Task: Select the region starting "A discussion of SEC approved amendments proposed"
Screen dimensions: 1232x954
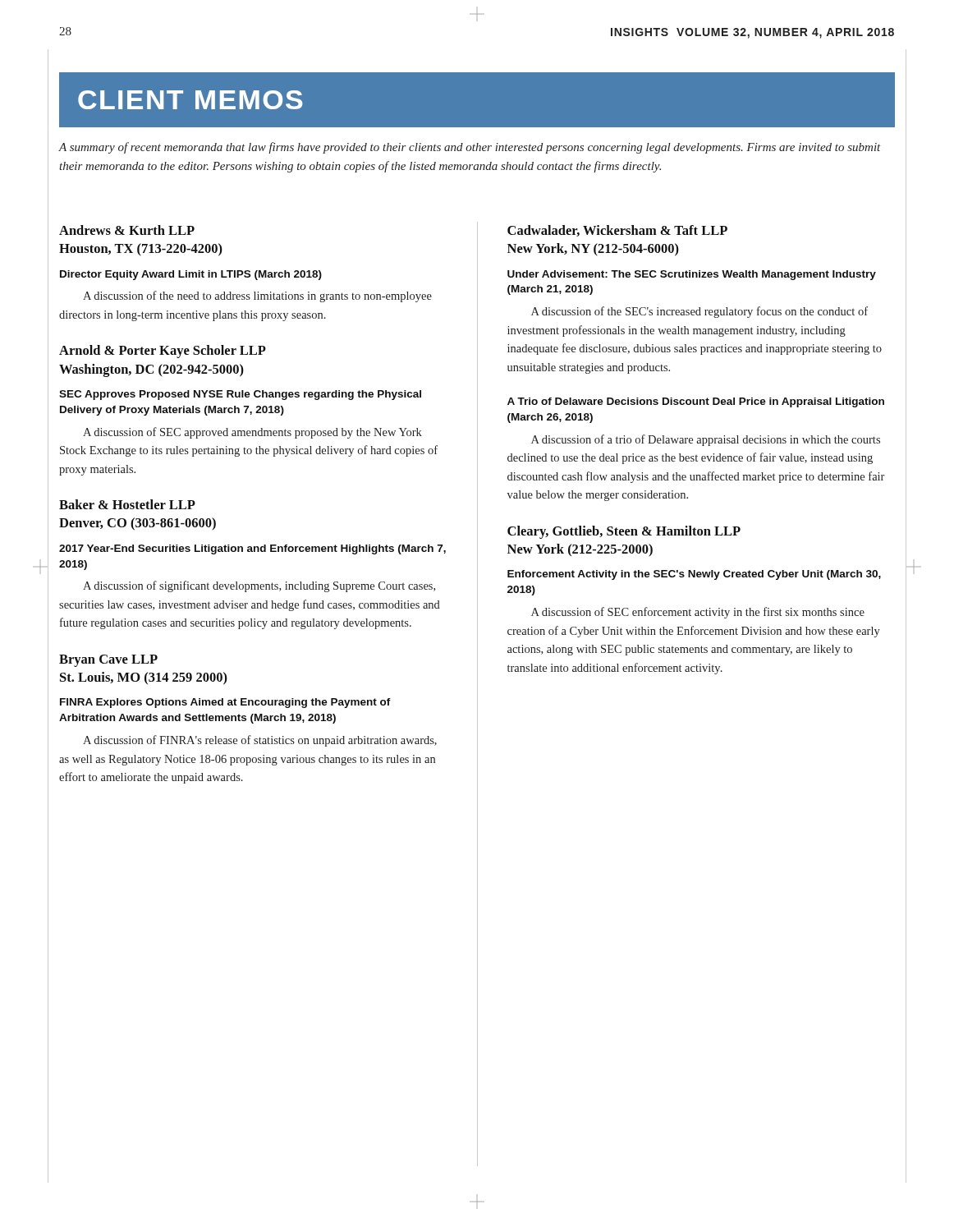Action: coord(248,450)
